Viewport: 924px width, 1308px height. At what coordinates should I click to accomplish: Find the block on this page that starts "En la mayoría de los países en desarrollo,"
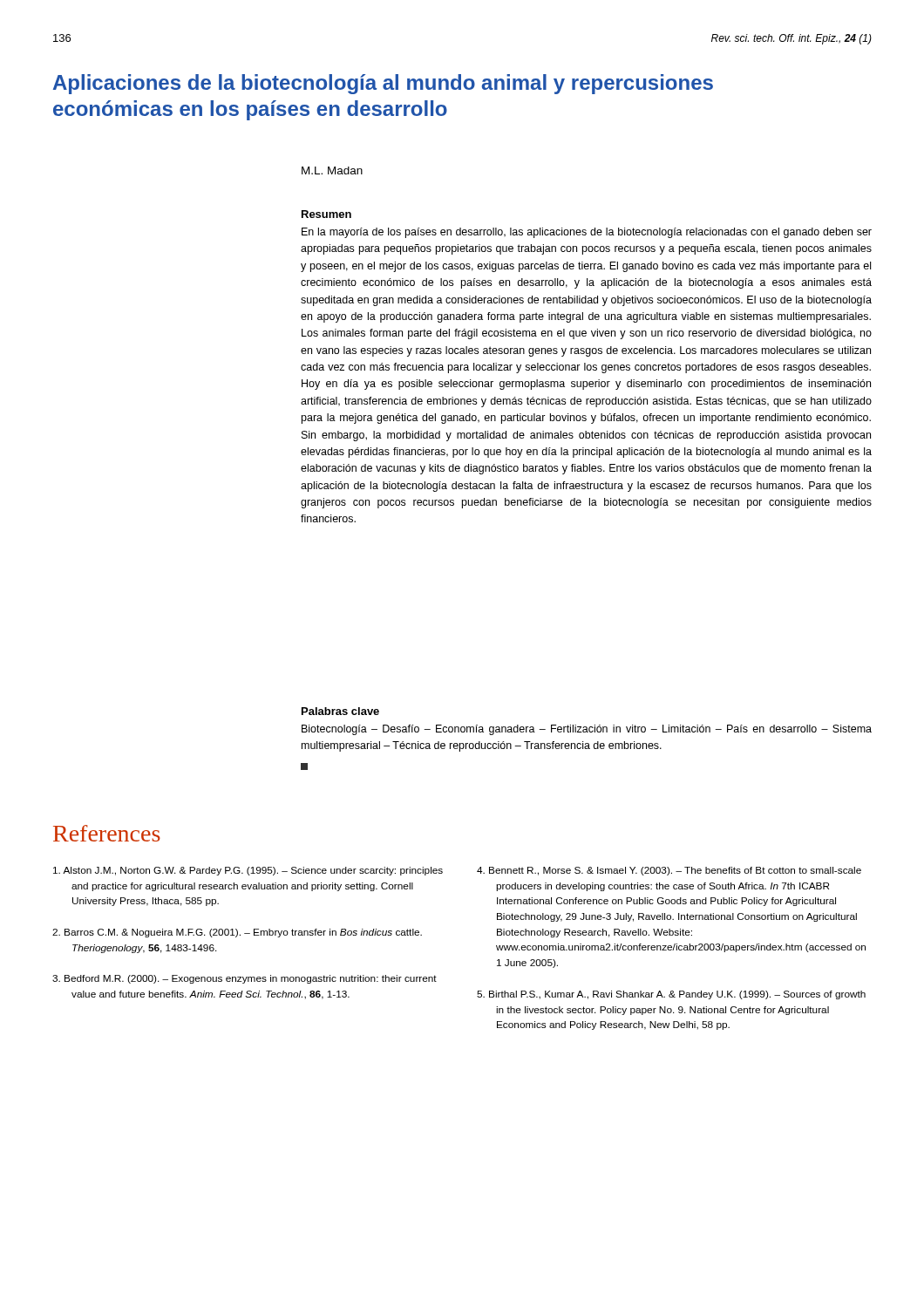[x=586, y=376]
